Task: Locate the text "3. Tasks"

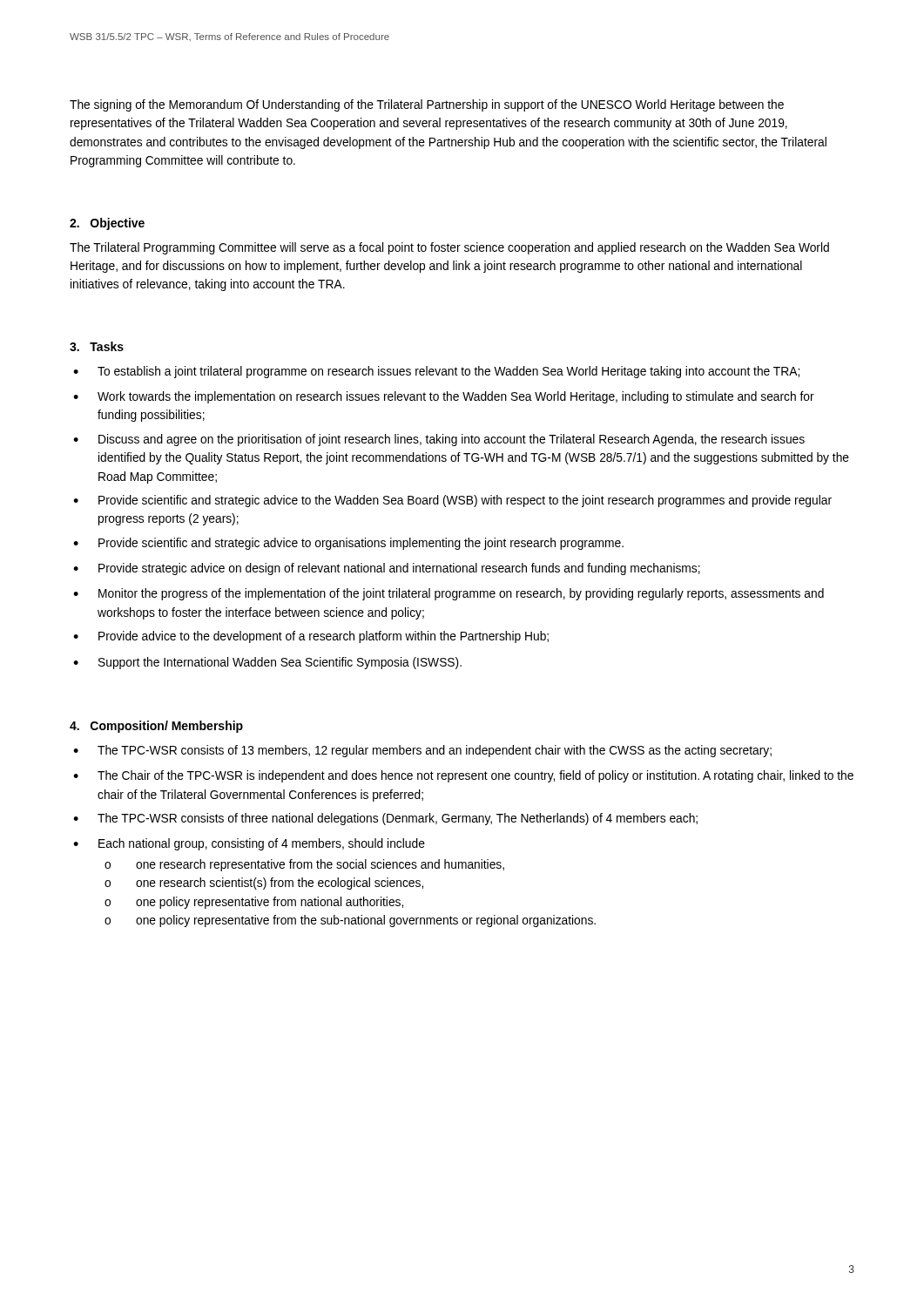Action: tap(97, 346)
